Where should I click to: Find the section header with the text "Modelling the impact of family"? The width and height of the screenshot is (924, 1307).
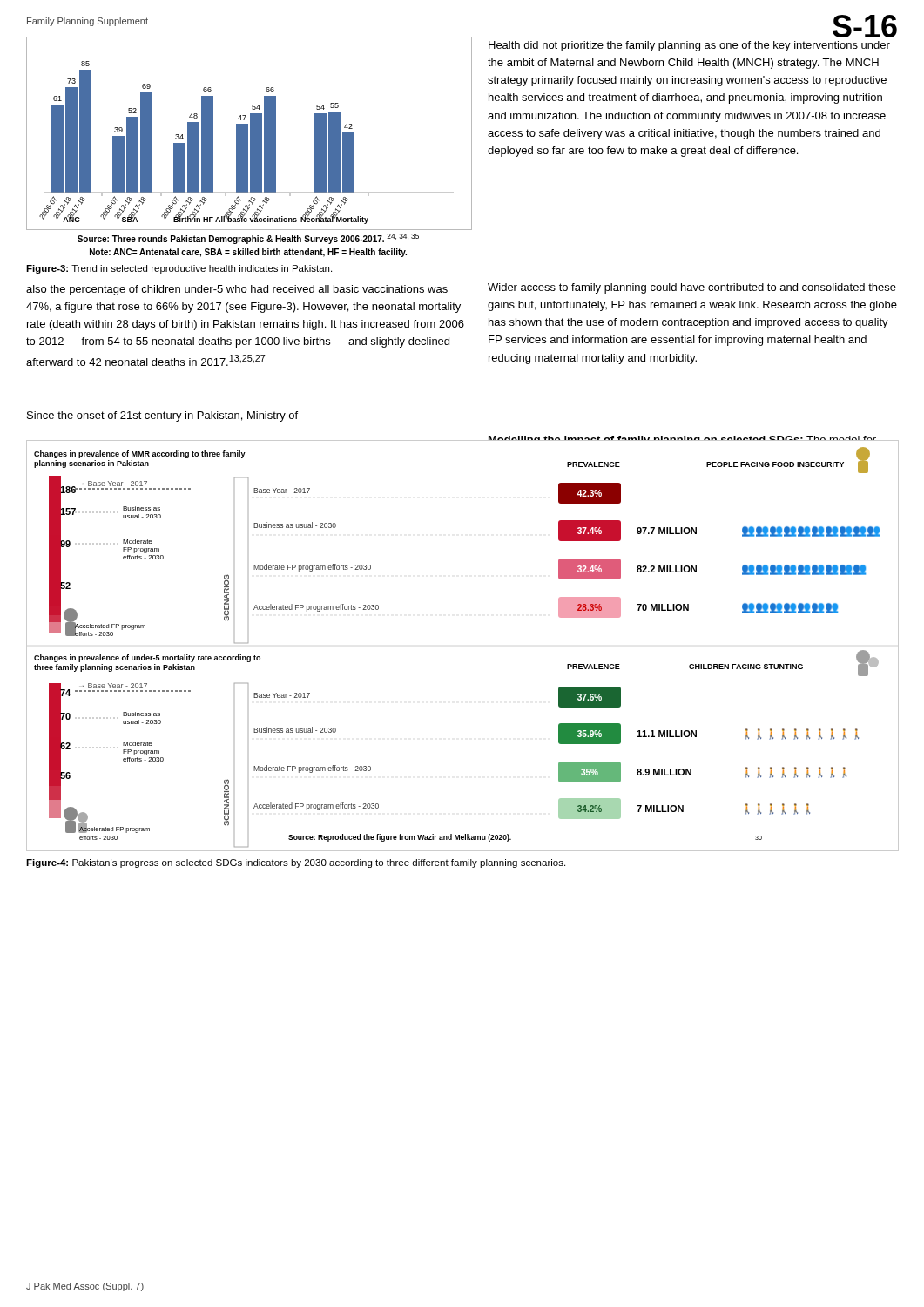(682, 438)
